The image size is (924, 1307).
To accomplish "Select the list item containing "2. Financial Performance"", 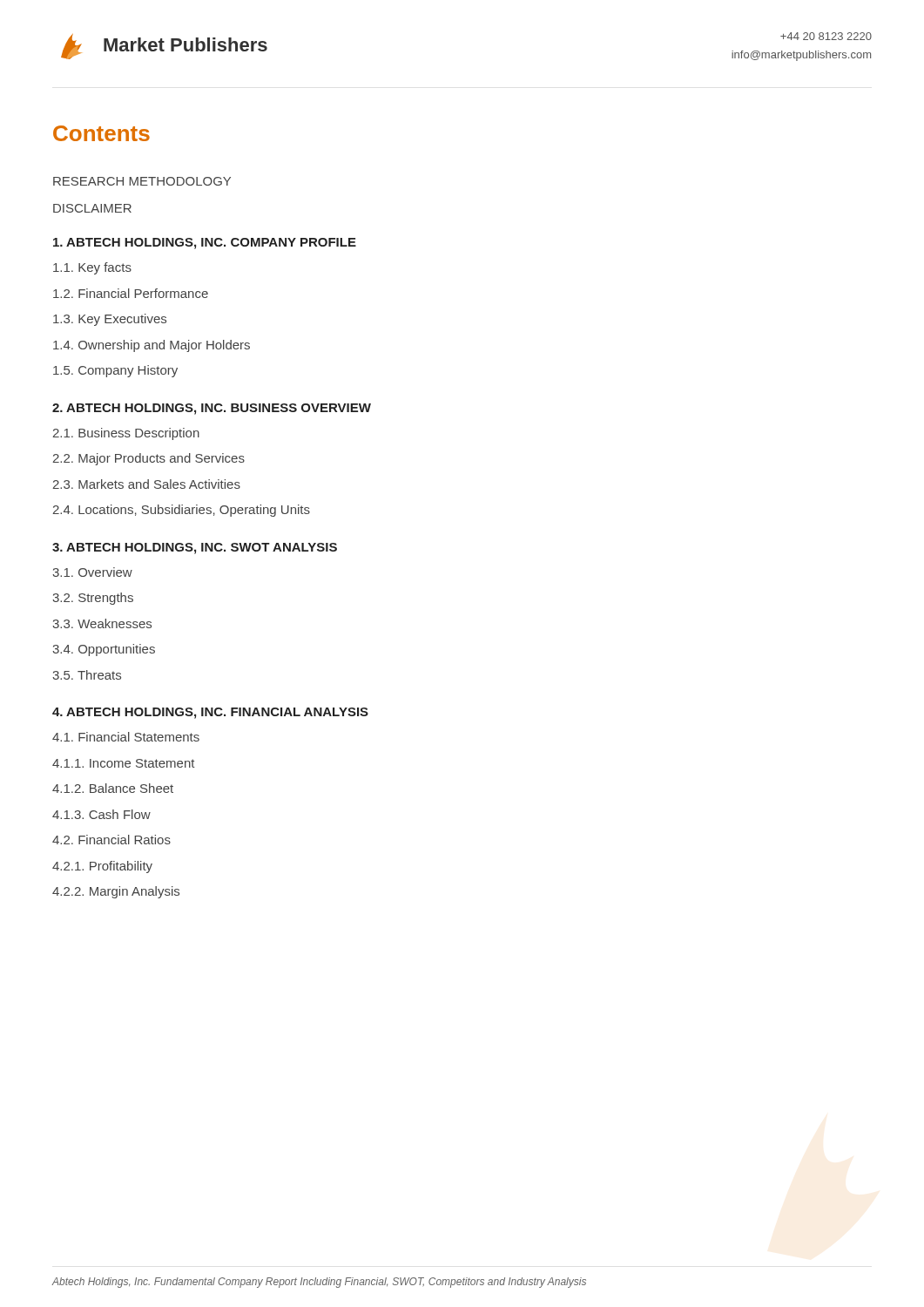I will click(x=130, y=293).
